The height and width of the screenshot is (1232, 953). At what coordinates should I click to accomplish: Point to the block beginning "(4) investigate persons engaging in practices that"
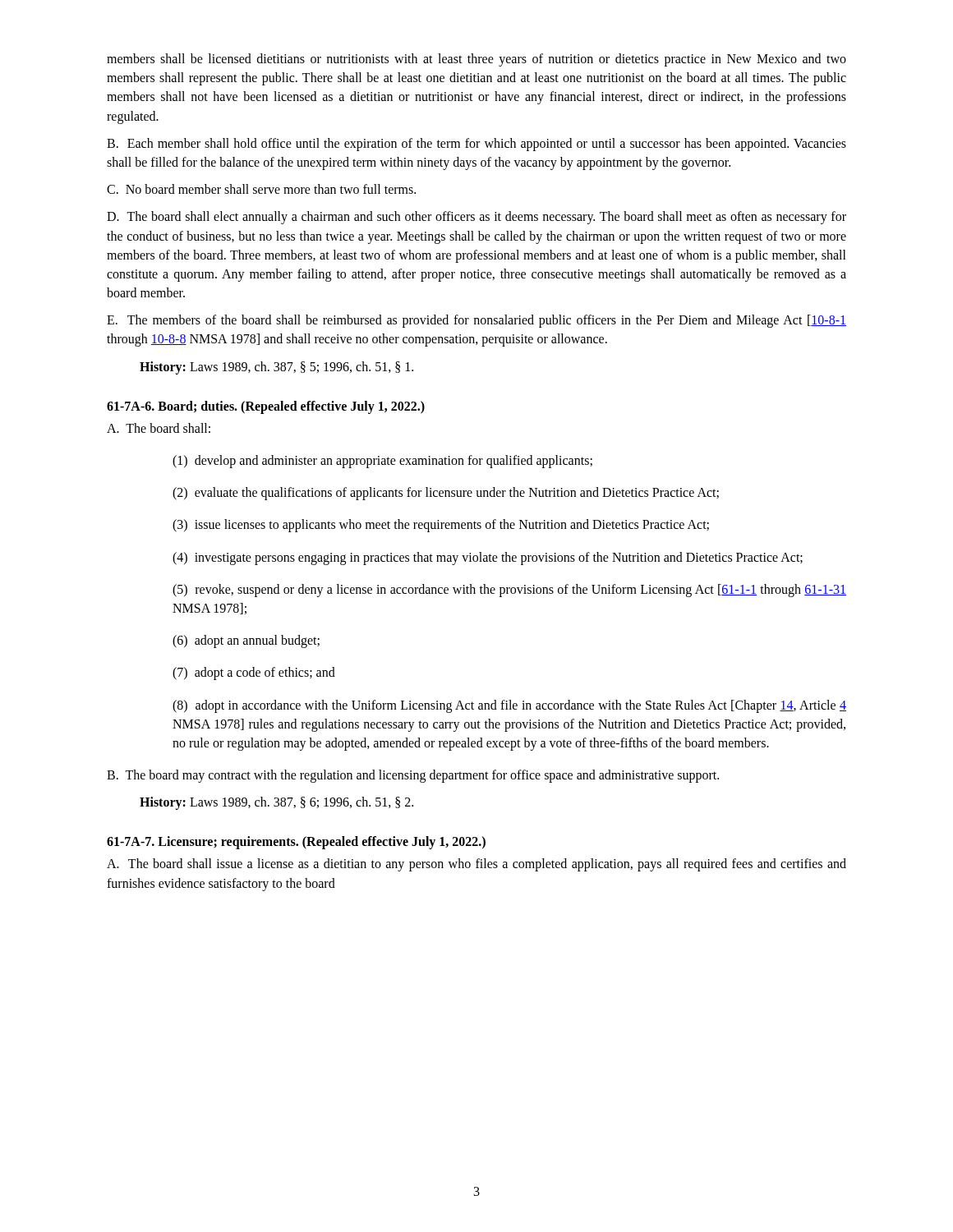coord(509,557)
